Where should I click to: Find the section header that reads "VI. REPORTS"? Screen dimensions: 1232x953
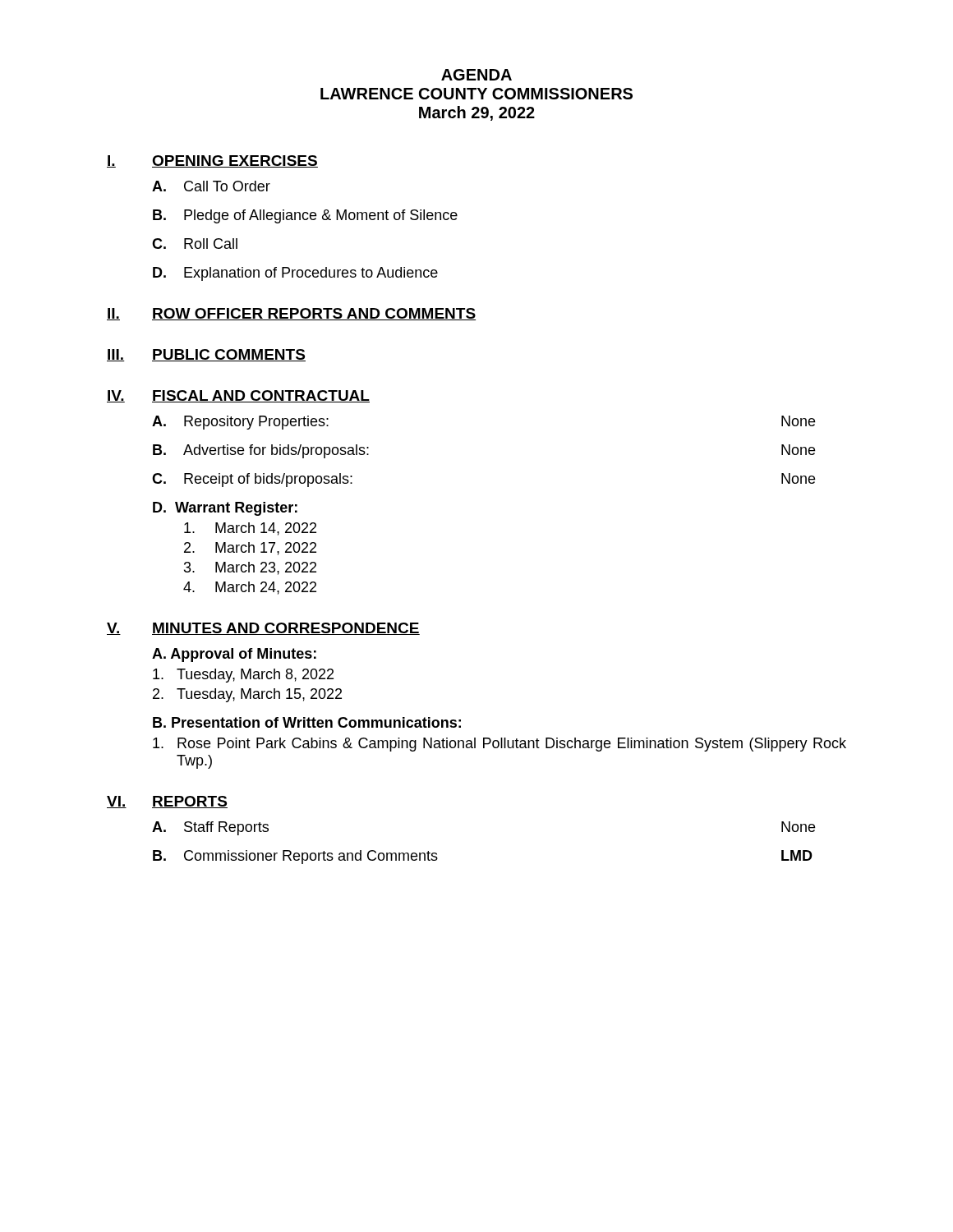[167, 802]
